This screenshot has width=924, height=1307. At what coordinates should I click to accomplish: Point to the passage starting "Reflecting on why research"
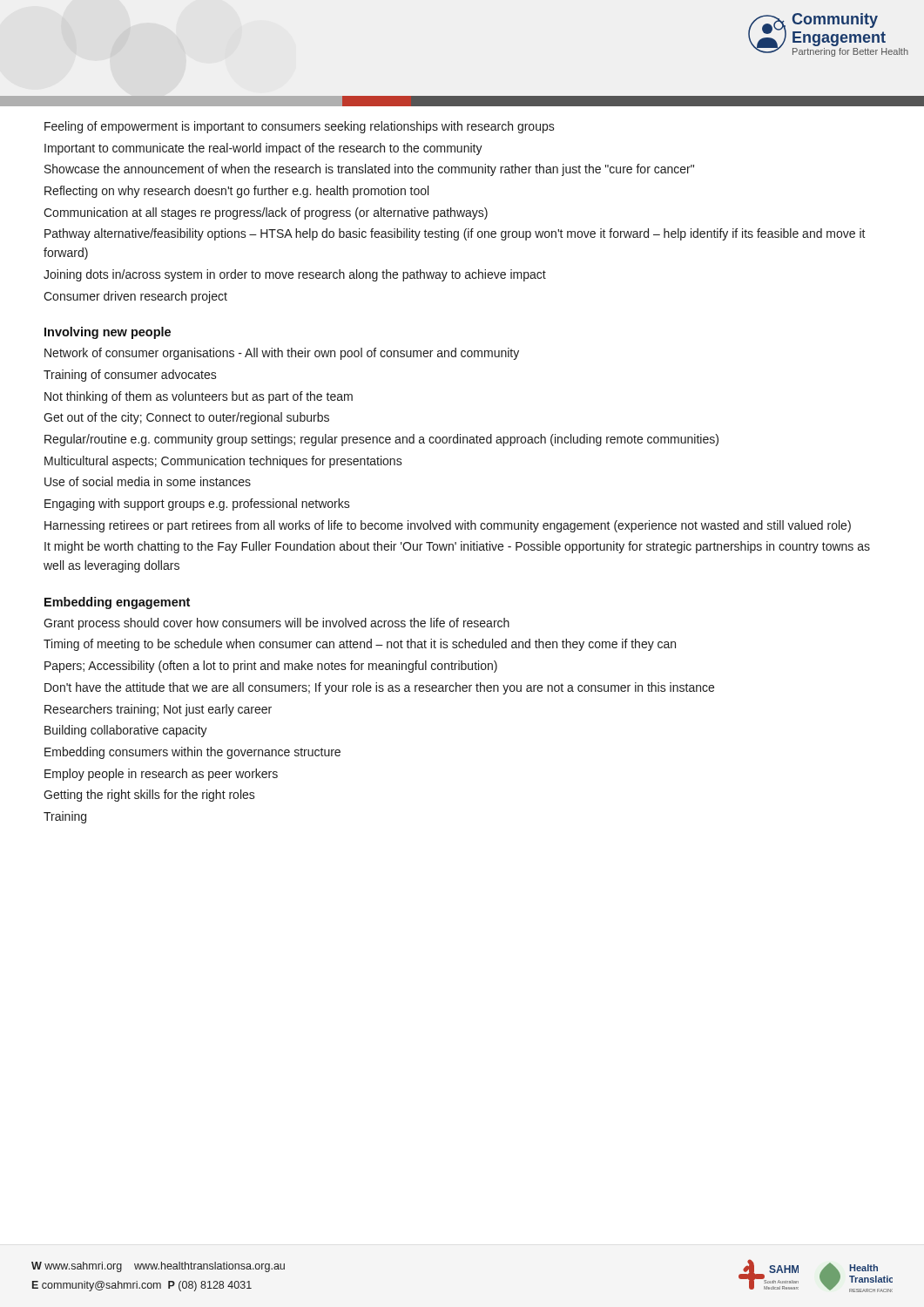[x=236, y=191]
